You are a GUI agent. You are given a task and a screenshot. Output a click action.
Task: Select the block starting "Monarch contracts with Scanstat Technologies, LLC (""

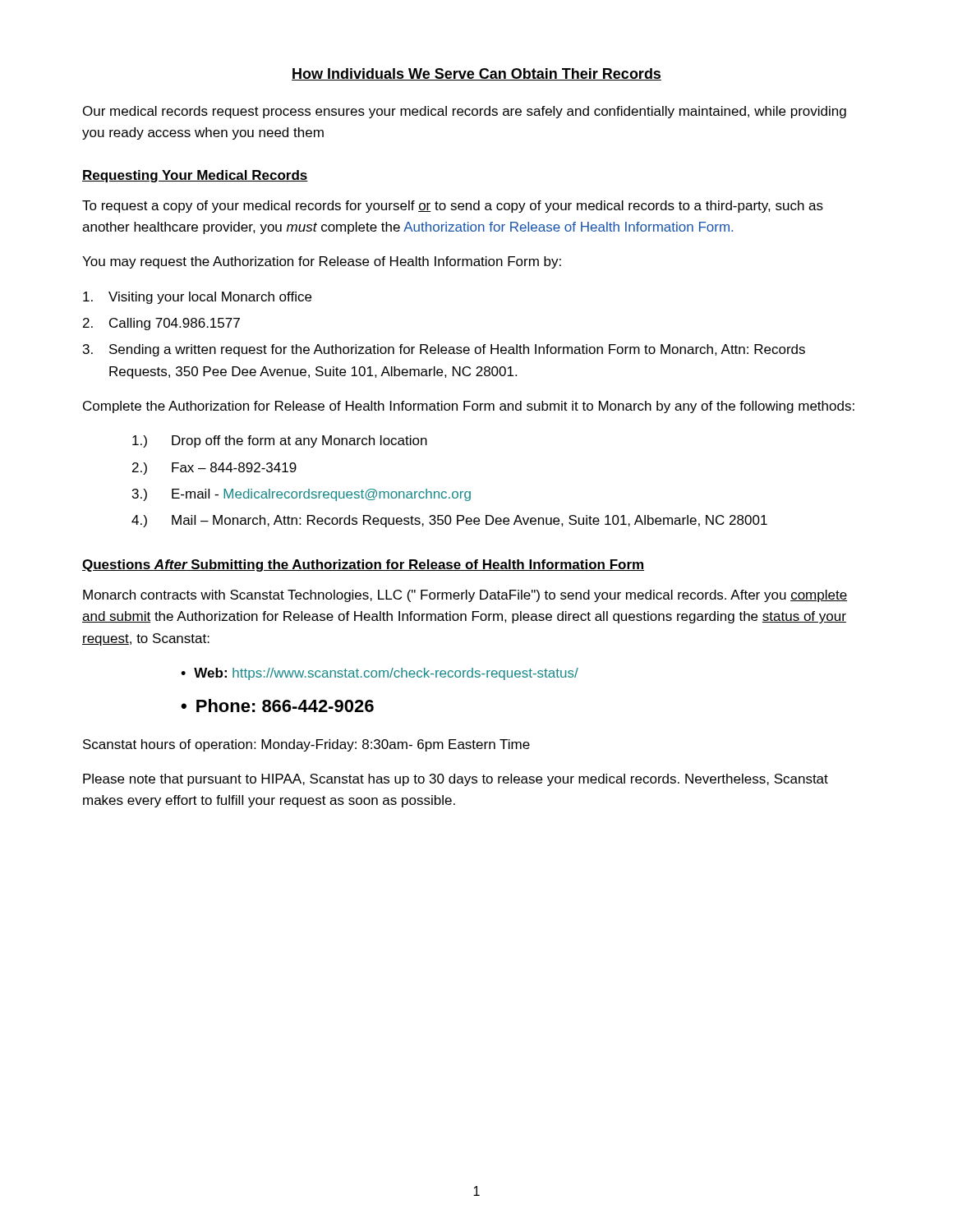(x=465, y=616)
